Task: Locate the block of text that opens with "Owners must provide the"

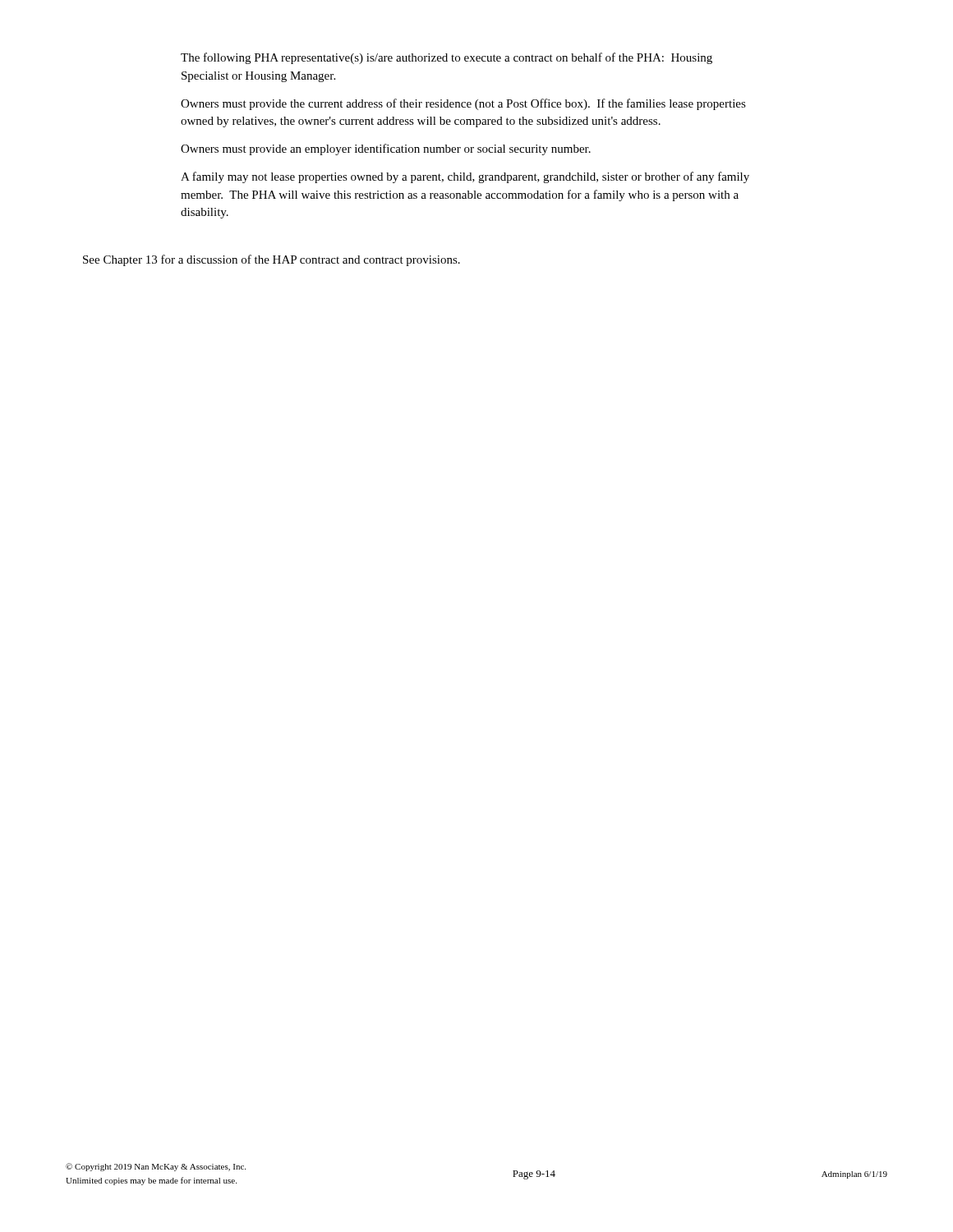Action: pos(463,112)
